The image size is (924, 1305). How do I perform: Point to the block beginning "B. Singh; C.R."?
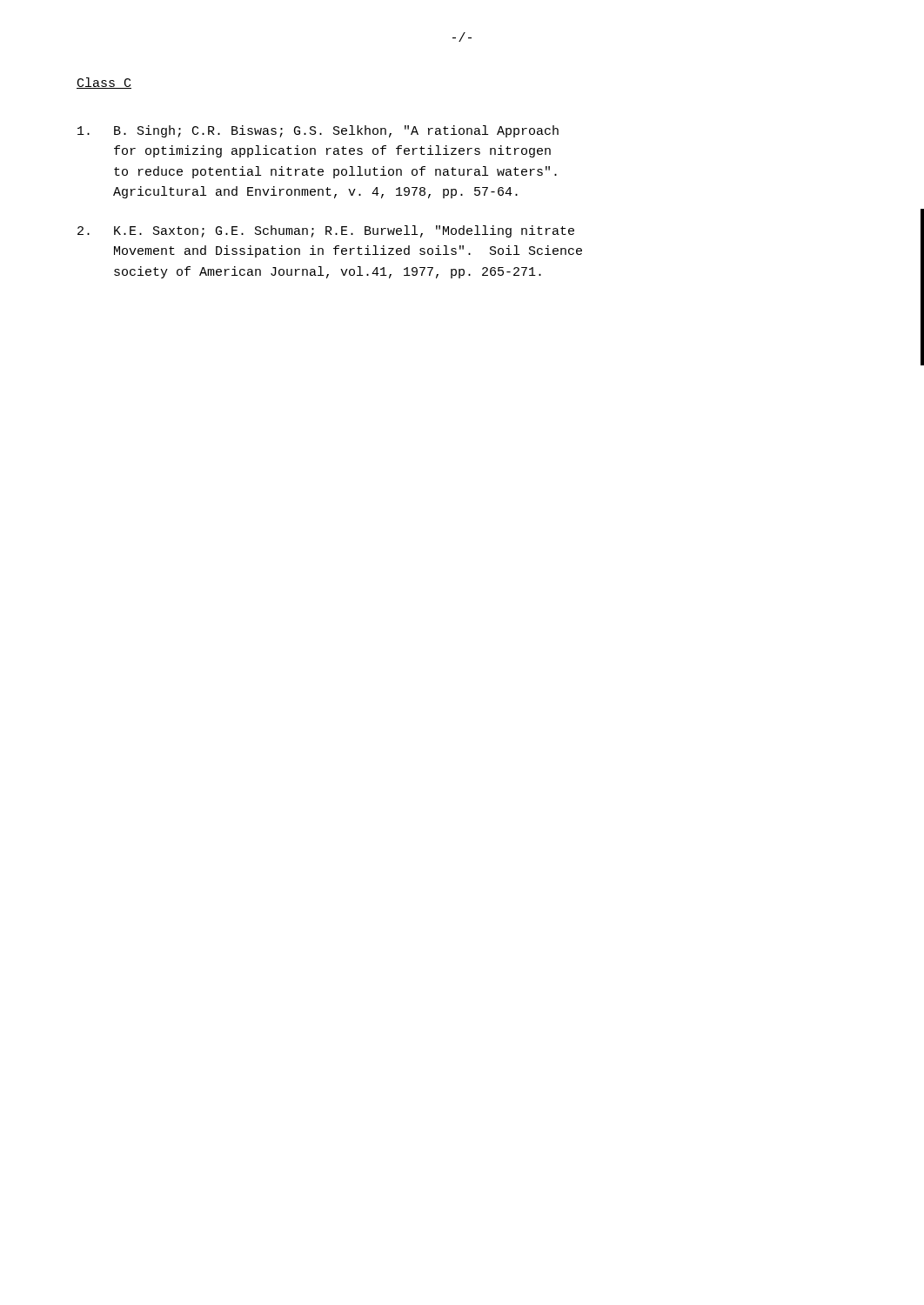click(x=462, y=162)
